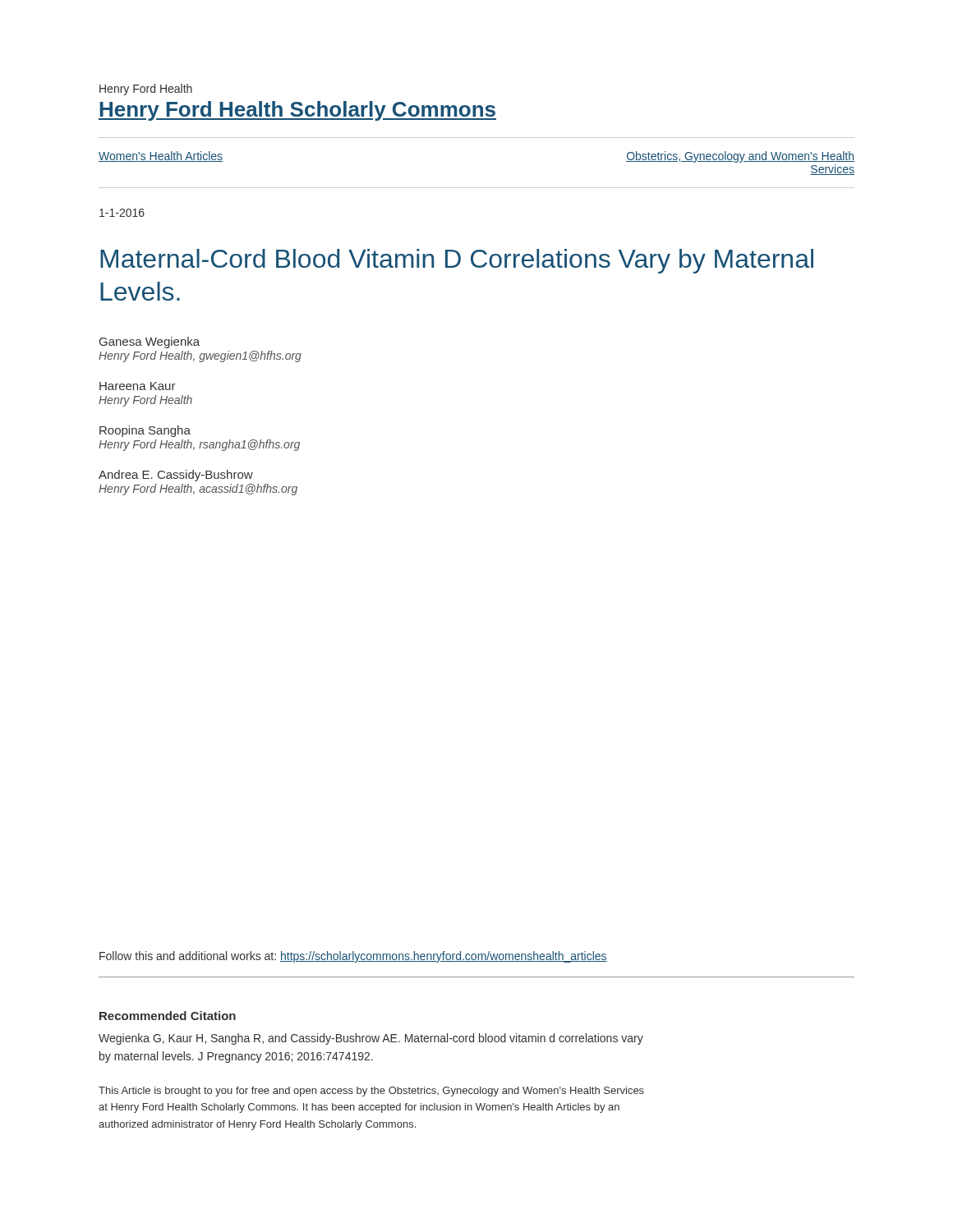
Task: Click on the text starting "Hareena Kaur Henry Ford Health"
Action: click(138, 386)
